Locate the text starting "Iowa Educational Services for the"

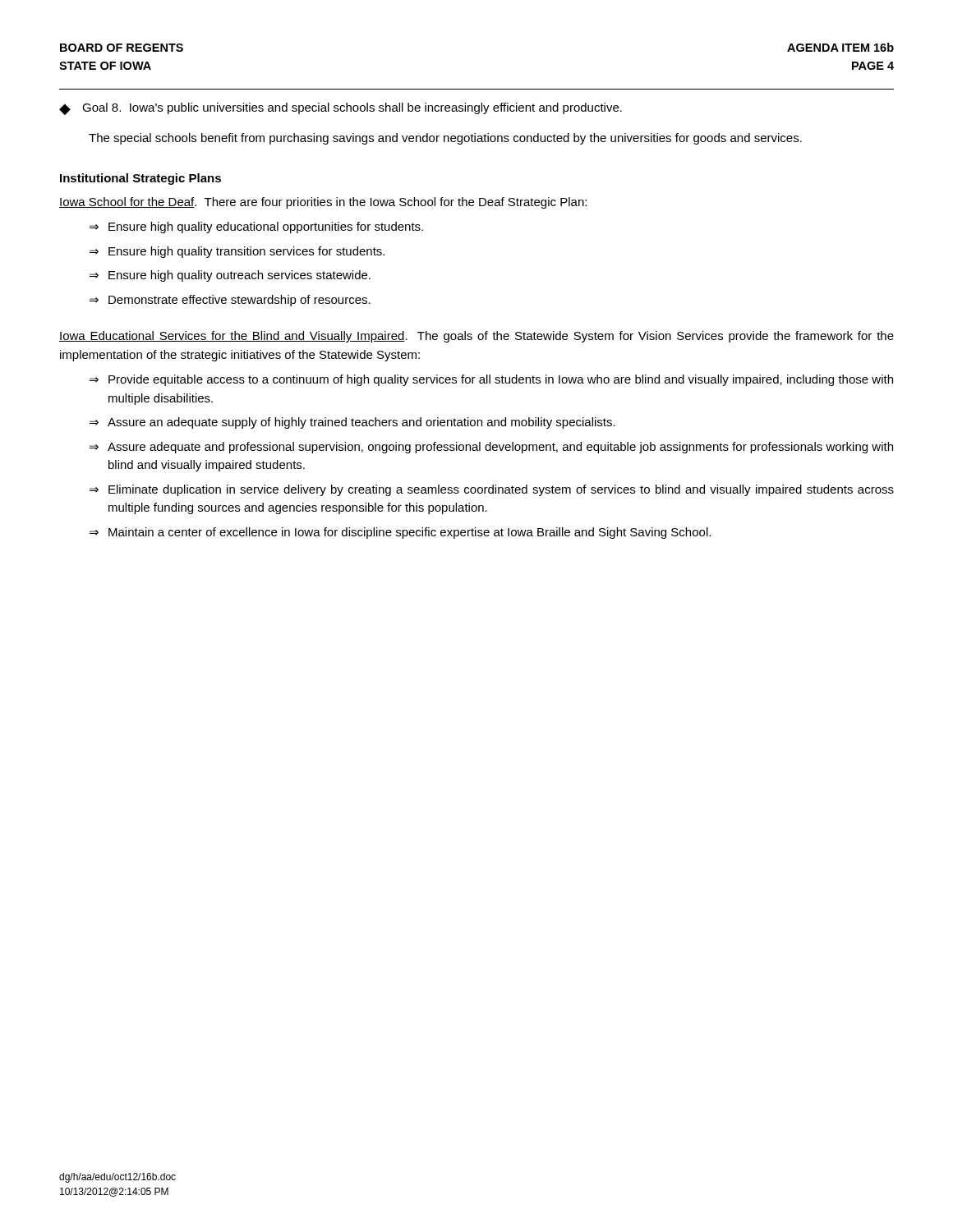[476, 345]
